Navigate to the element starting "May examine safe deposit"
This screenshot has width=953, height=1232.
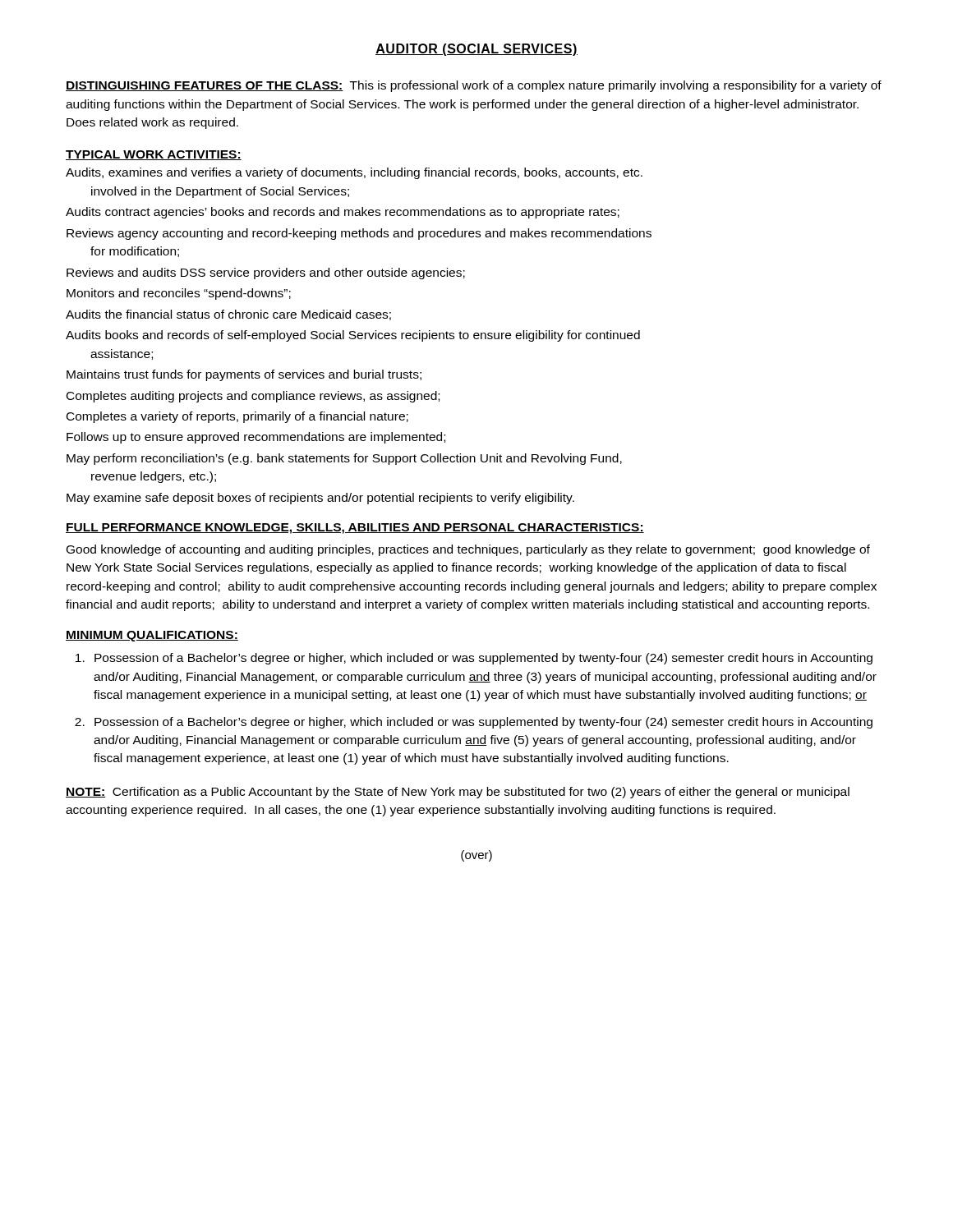[x=320, y=497]
